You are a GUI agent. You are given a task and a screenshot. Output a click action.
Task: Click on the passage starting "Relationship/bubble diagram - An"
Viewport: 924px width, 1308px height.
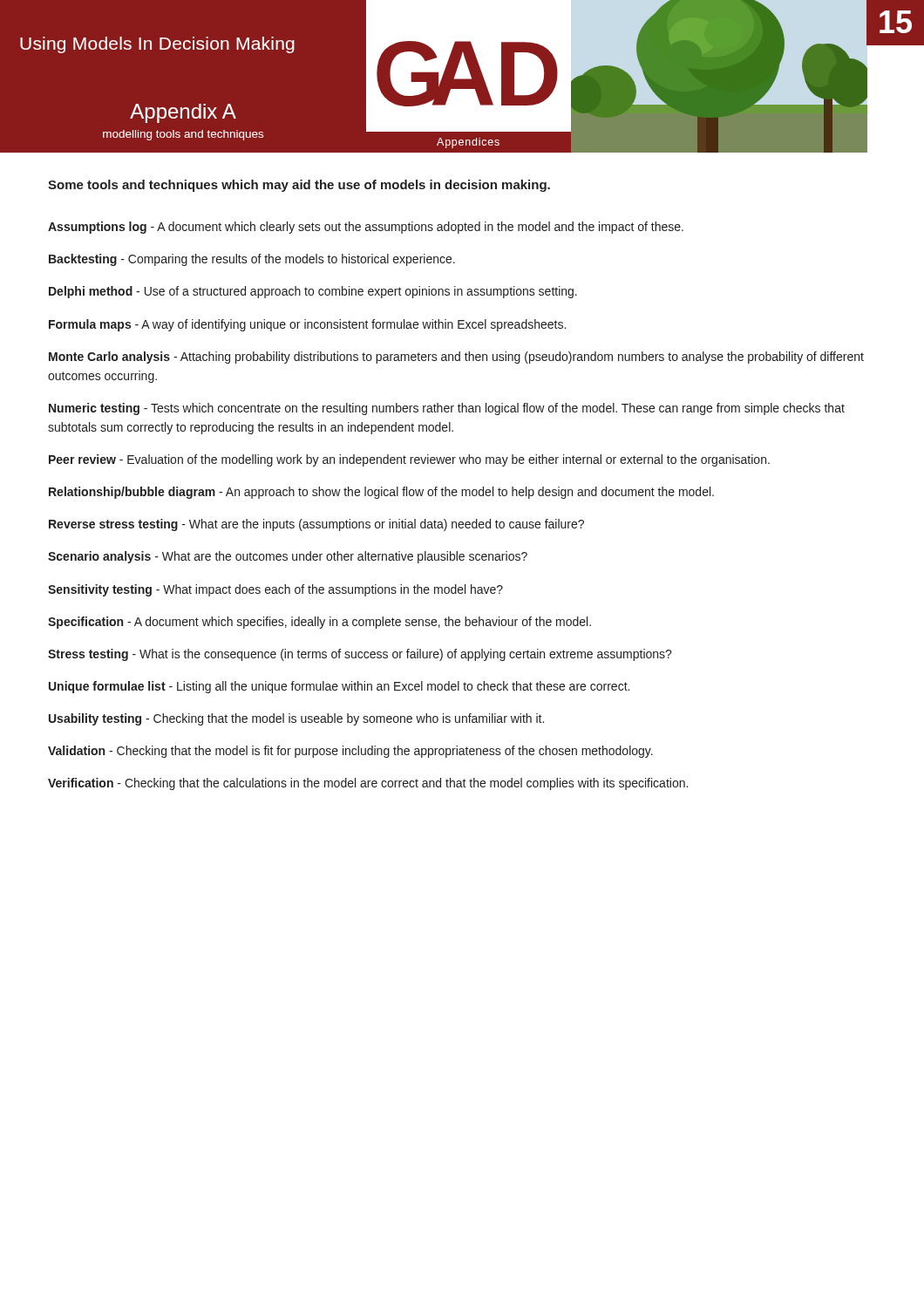(381, 492)
